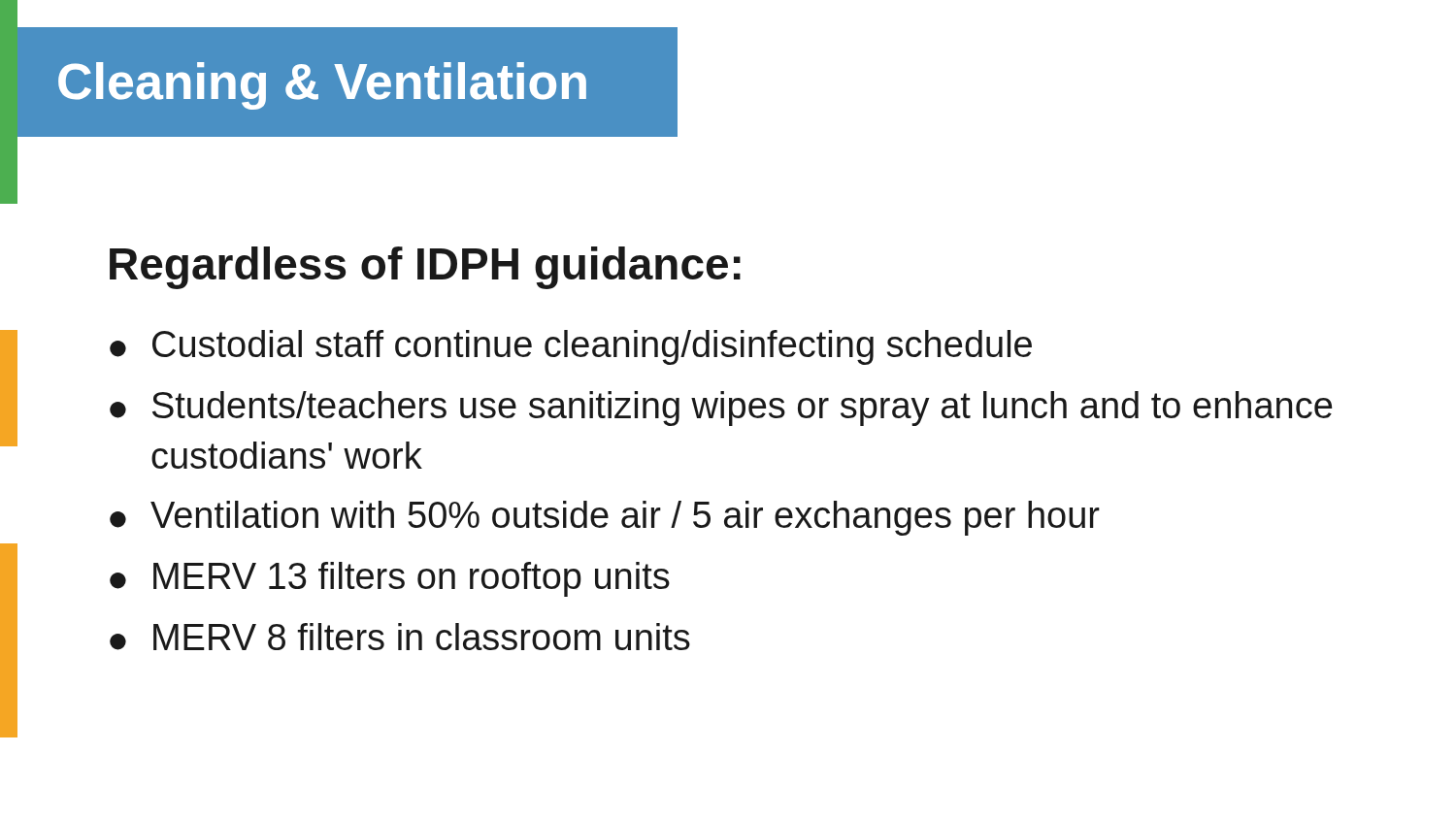The image size is (1456, 819).
Task: Navigate to the block starting "● Students/teachers use sanitizing wipes or spray"
Action: point(757,431)
